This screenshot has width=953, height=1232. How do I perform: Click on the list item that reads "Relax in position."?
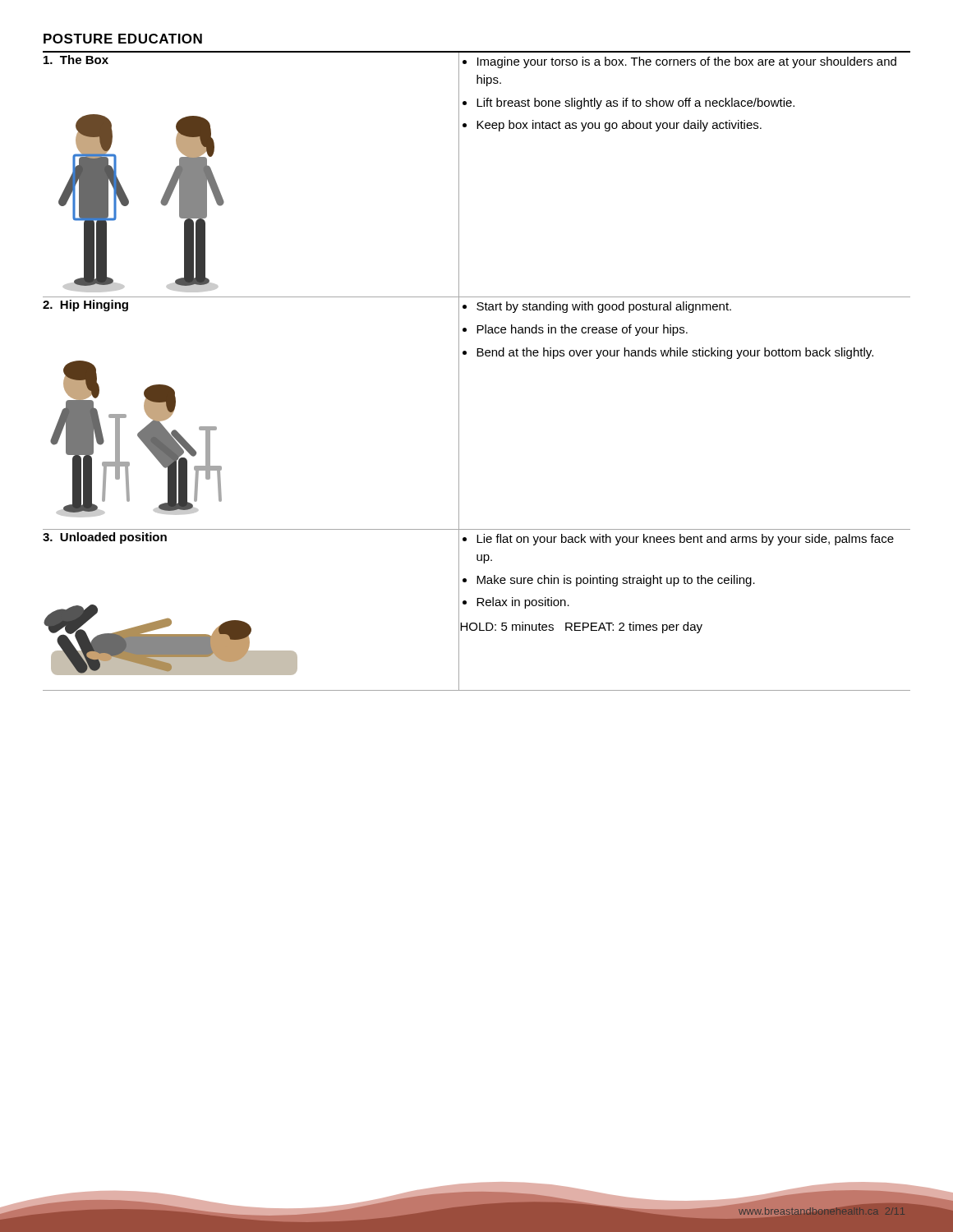tap(523, 602)
